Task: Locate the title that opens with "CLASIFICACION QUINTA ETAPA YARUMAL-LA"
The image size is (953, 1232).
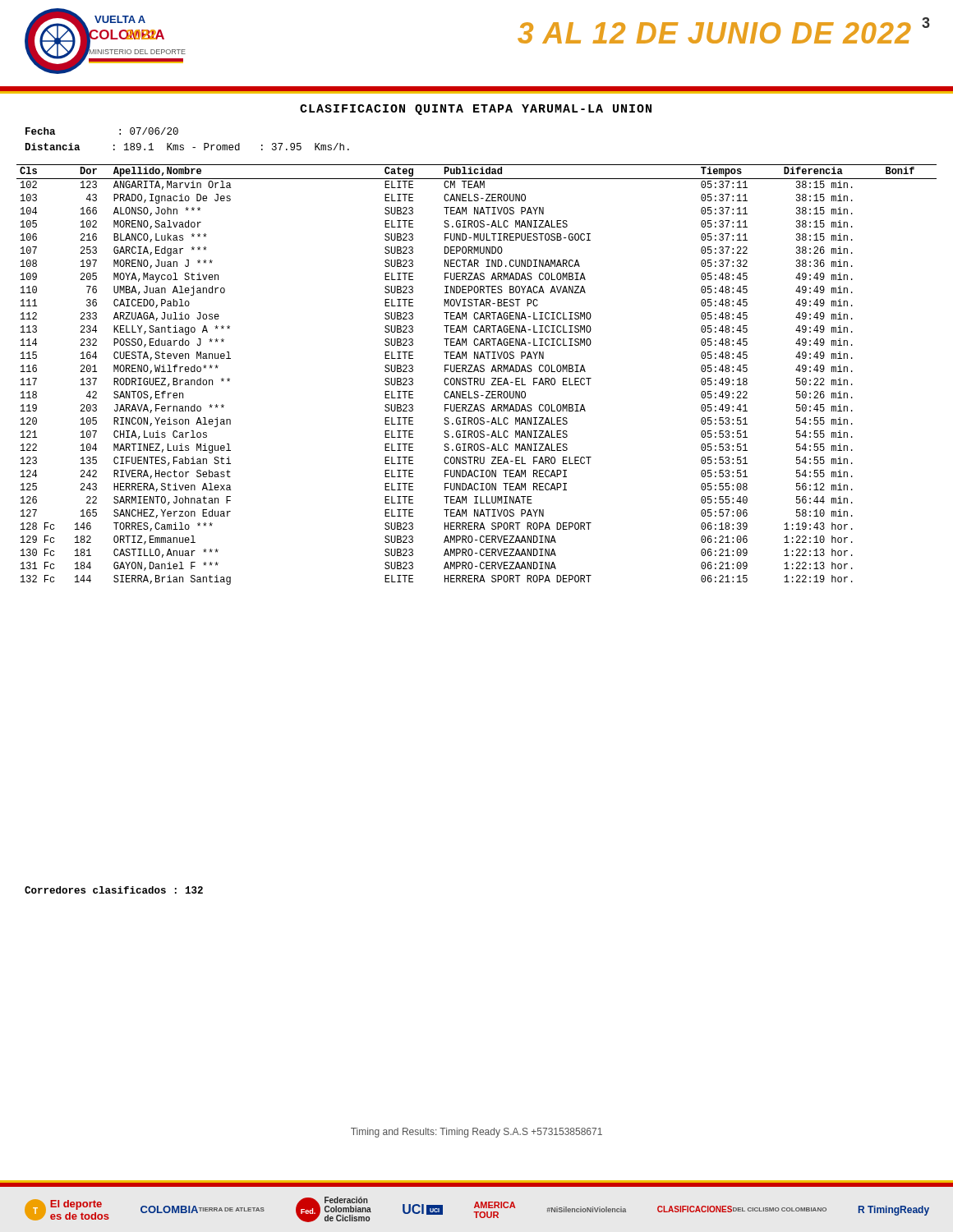Action: click(476, 110)
